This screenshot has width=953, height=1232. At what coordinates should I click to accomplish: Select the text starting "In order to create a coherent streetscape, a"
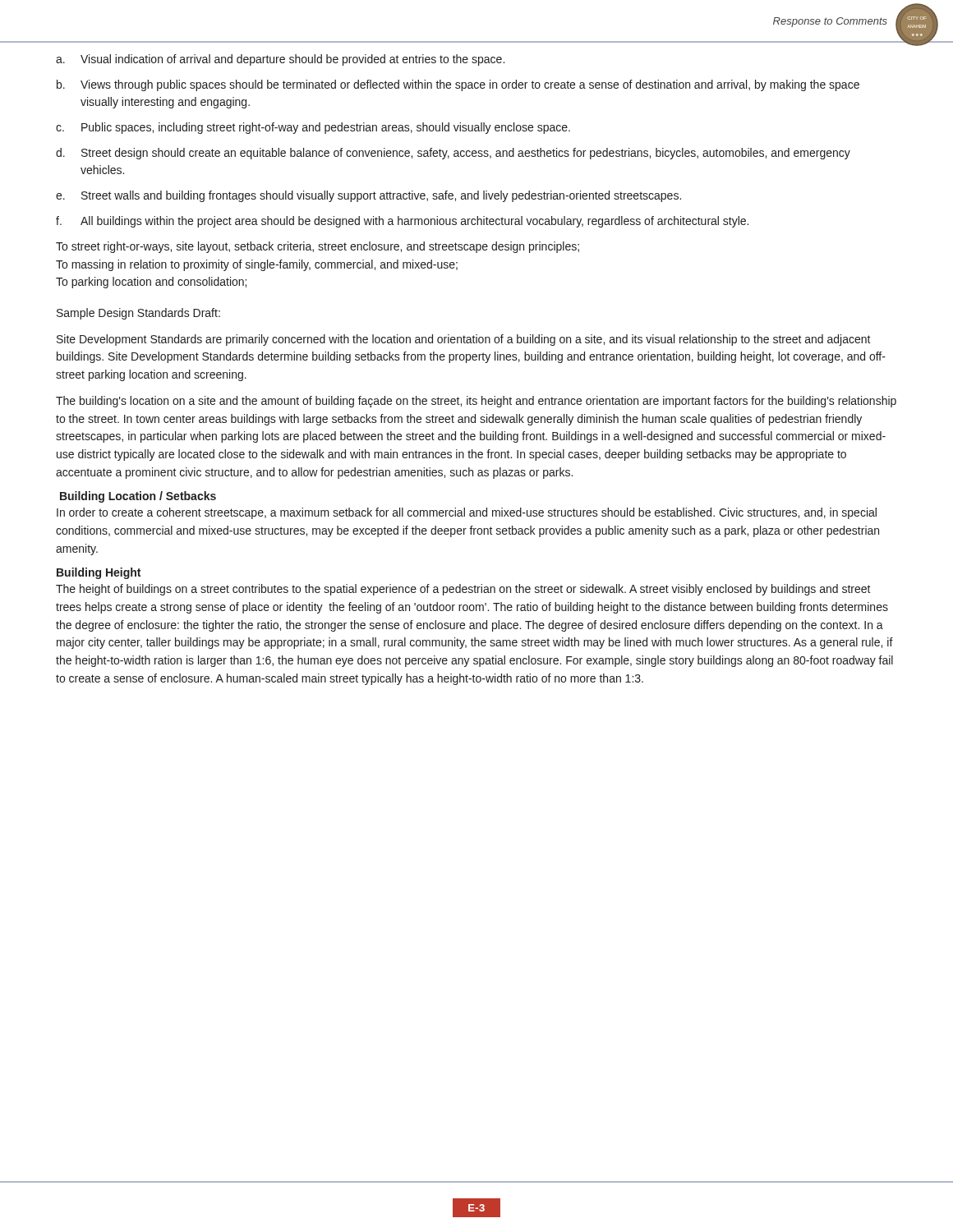click(x=468, y=530)
